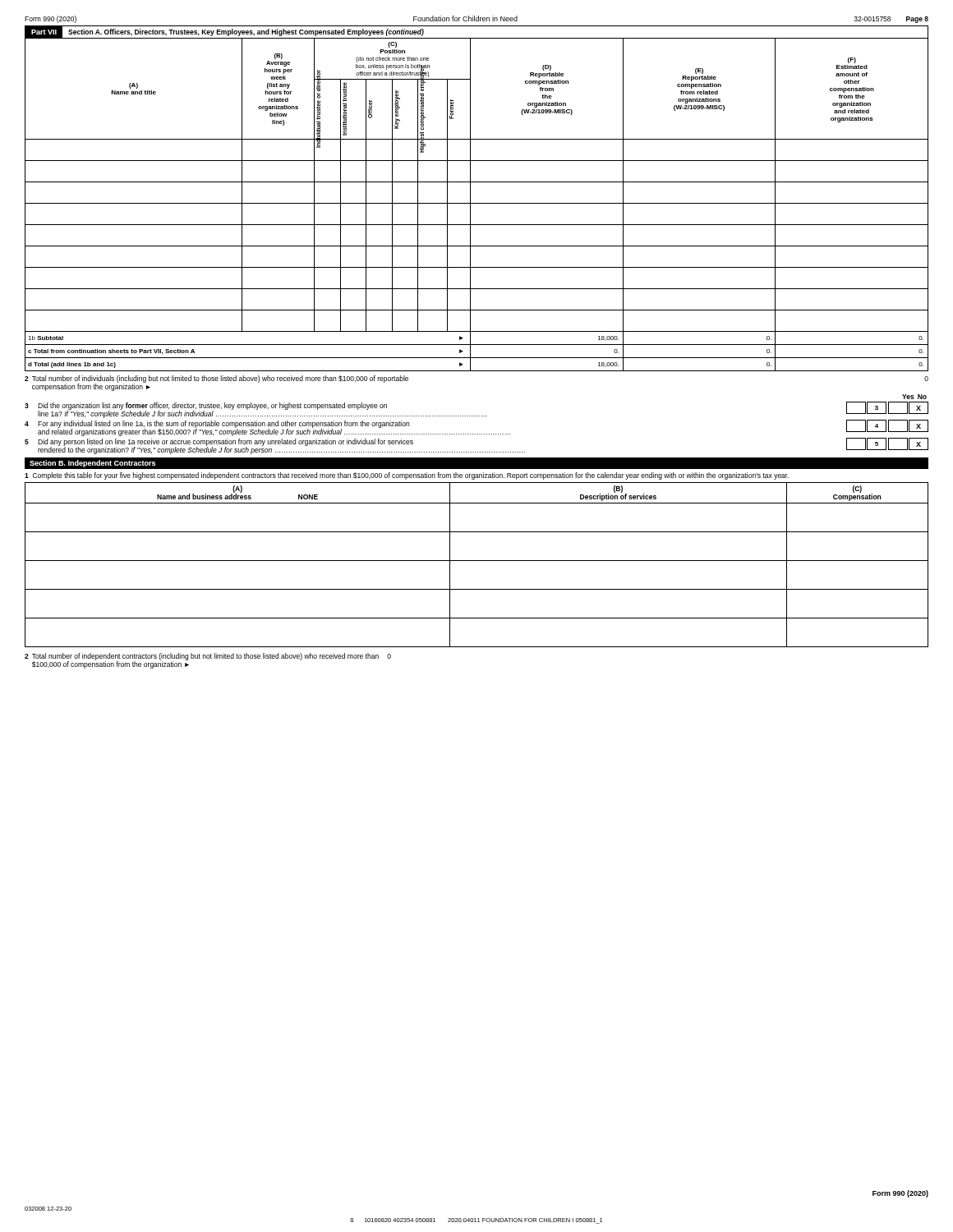The image size is (953, 1232).
Task: Select the table that reads "(A) Name and business"
Action: [x=476, y=565]
